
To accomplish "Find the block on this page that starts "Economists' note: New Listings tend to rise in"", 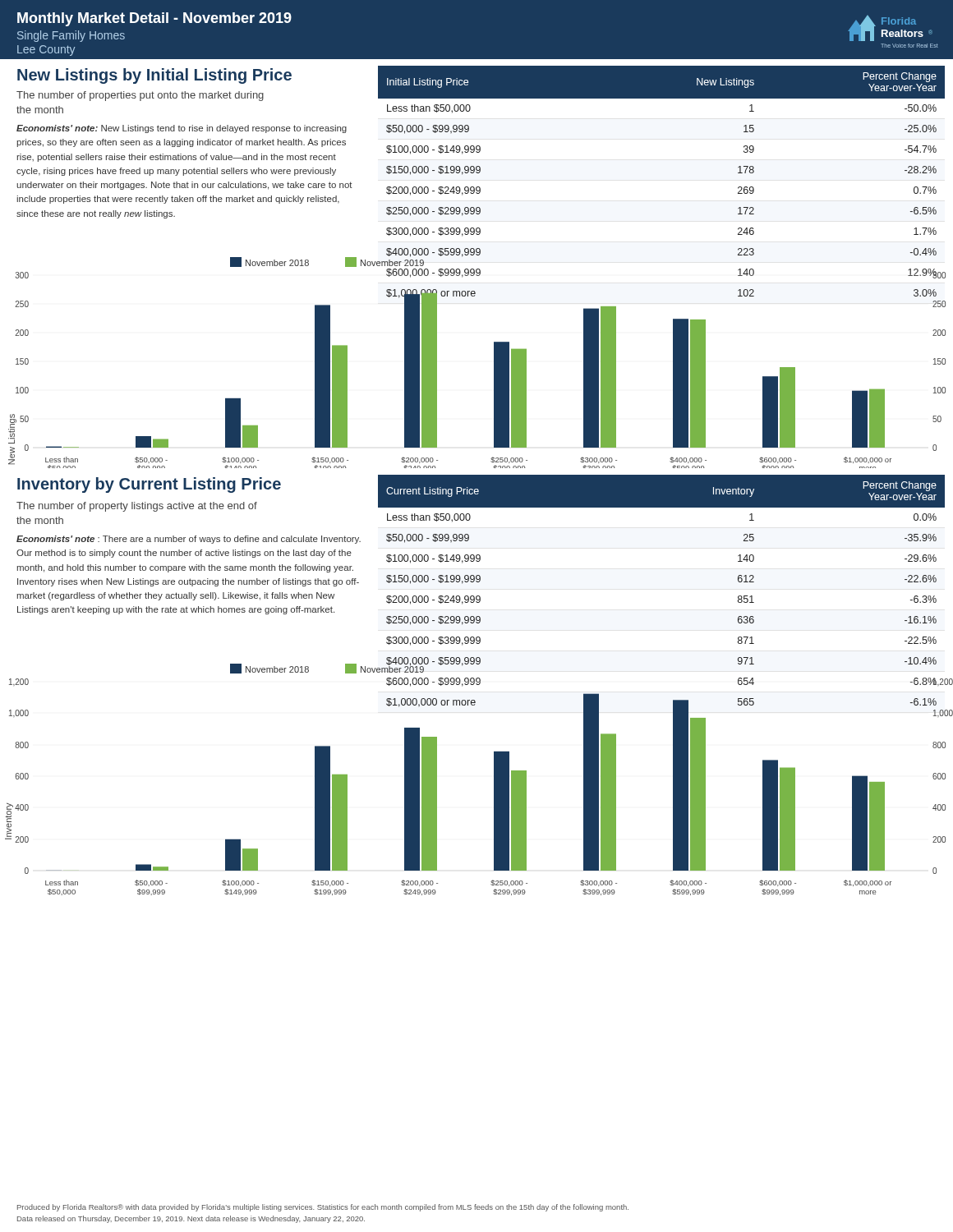I will [189, 171].
